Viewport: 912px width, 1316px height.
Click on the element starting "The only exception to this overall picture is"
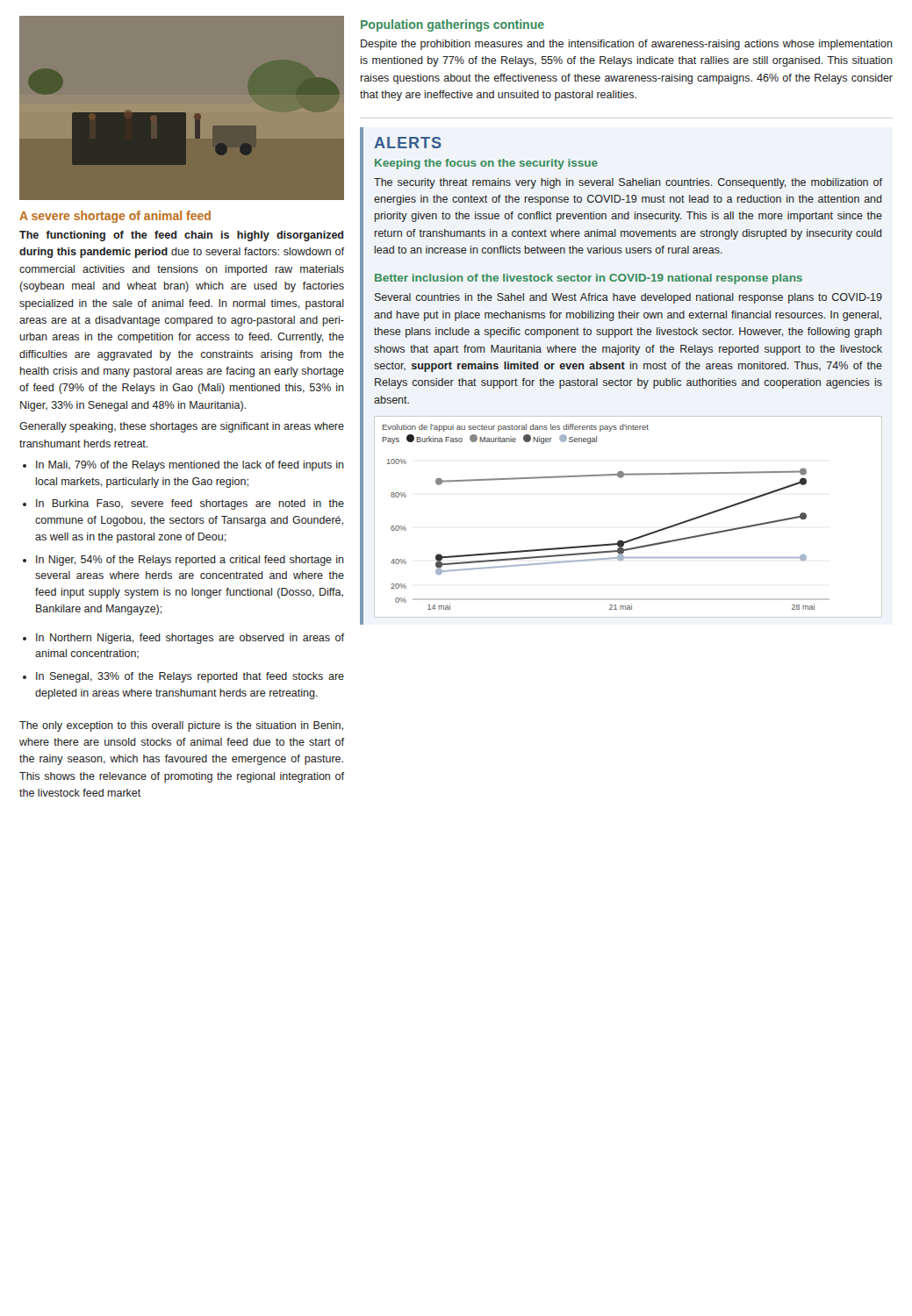pyautogui.click(x=182, y=759)
